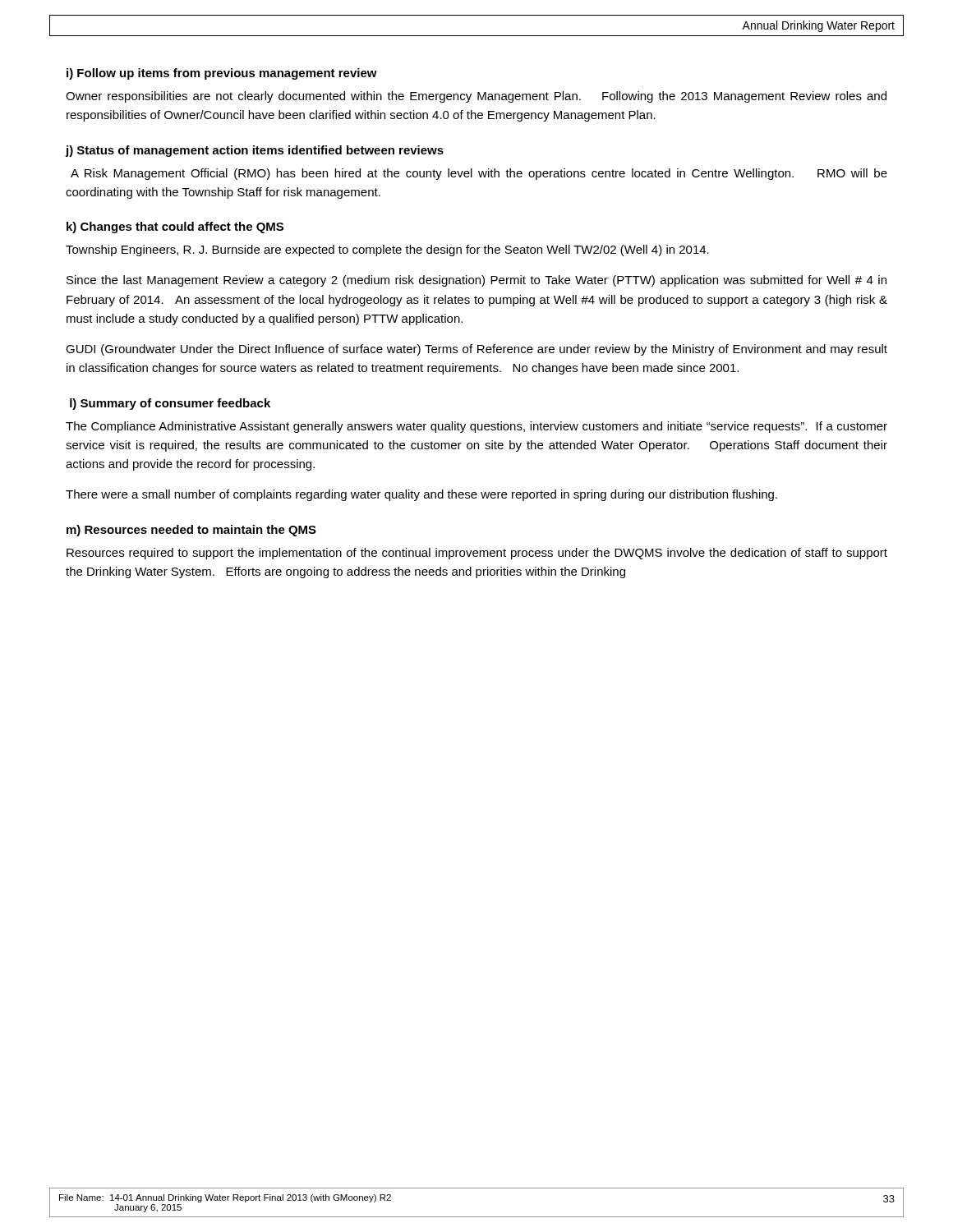
Task: Navigate to the text starting "GUDI (Groundwater Under the Direct Influence of surface"
Action: pyautogui.click(x=476, y=358)
